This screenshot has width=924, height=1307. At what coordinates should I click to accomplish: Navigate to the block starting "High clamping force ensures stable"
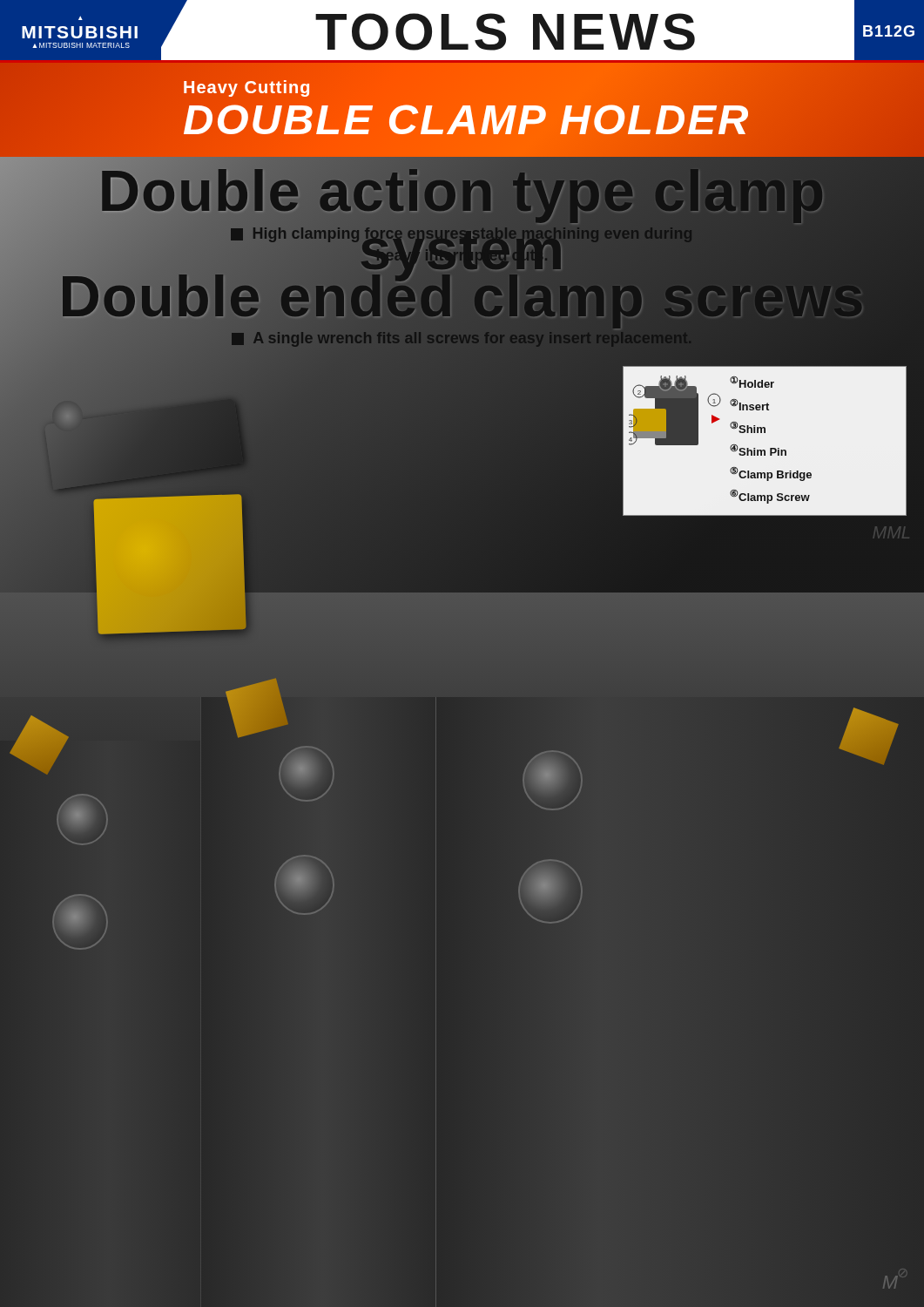pos(462,245)
